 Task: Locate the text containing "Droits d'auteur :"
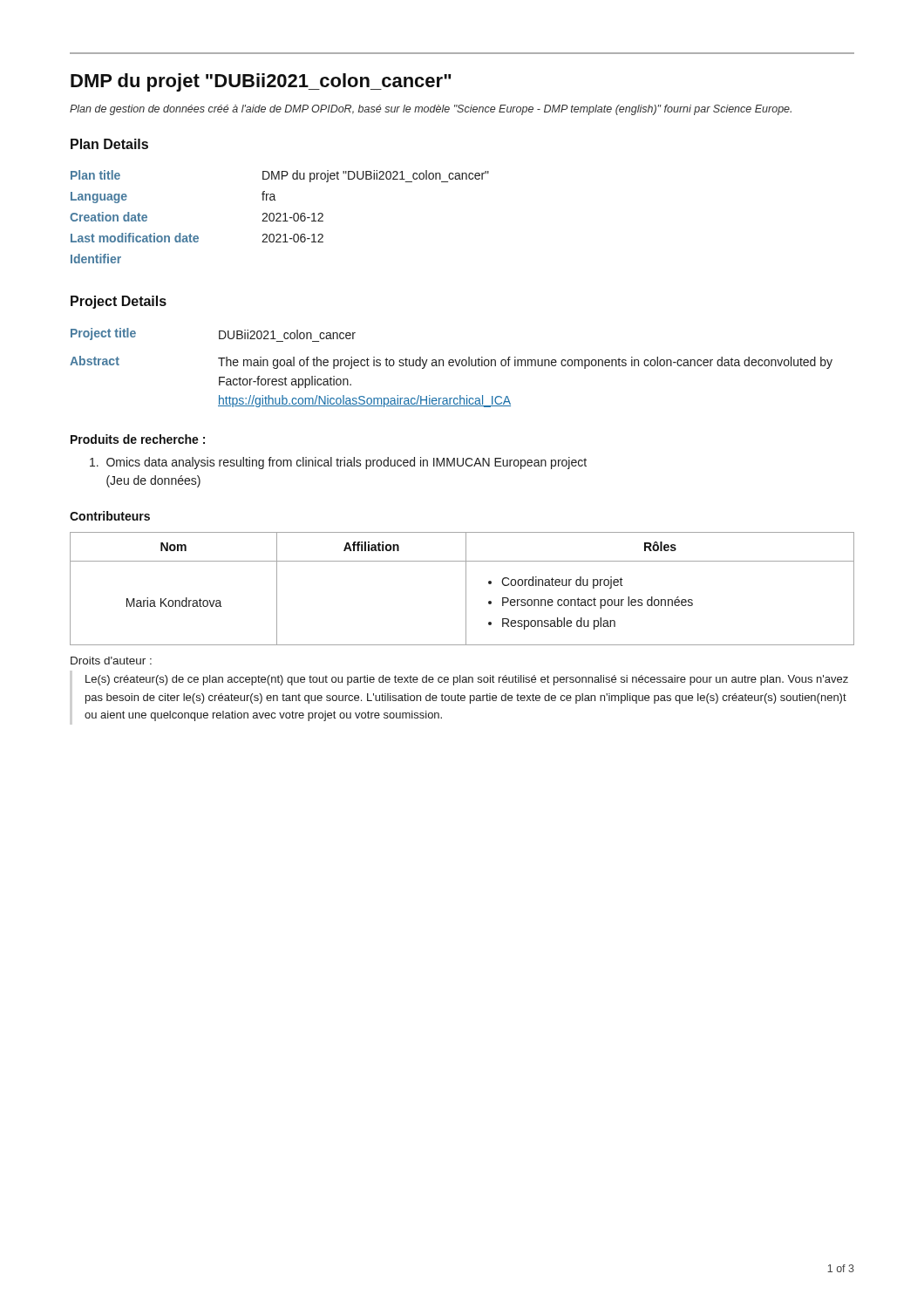pyautogui.click(x=111, y=661)
